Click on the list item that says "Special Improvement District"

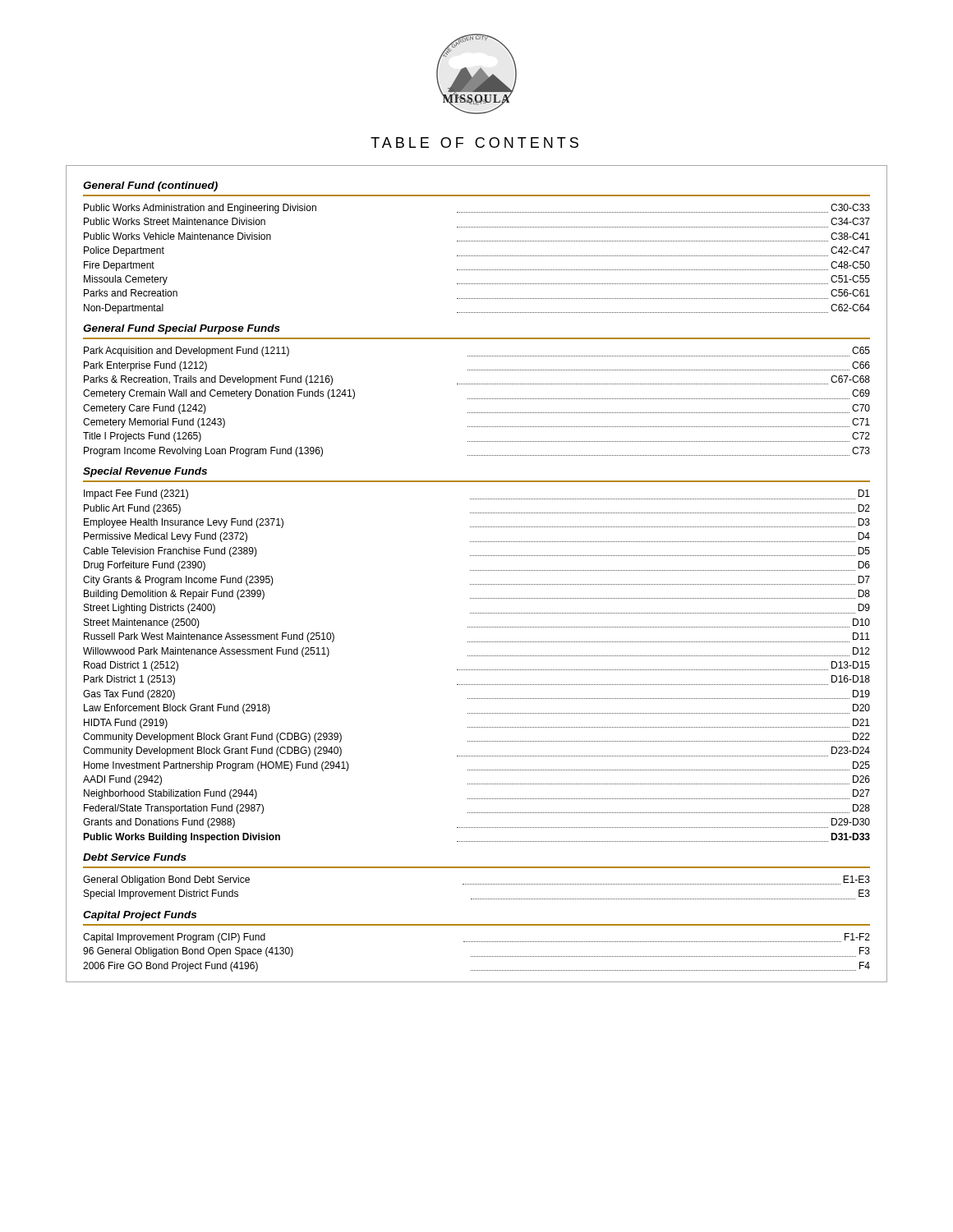[x=476, y=895]
